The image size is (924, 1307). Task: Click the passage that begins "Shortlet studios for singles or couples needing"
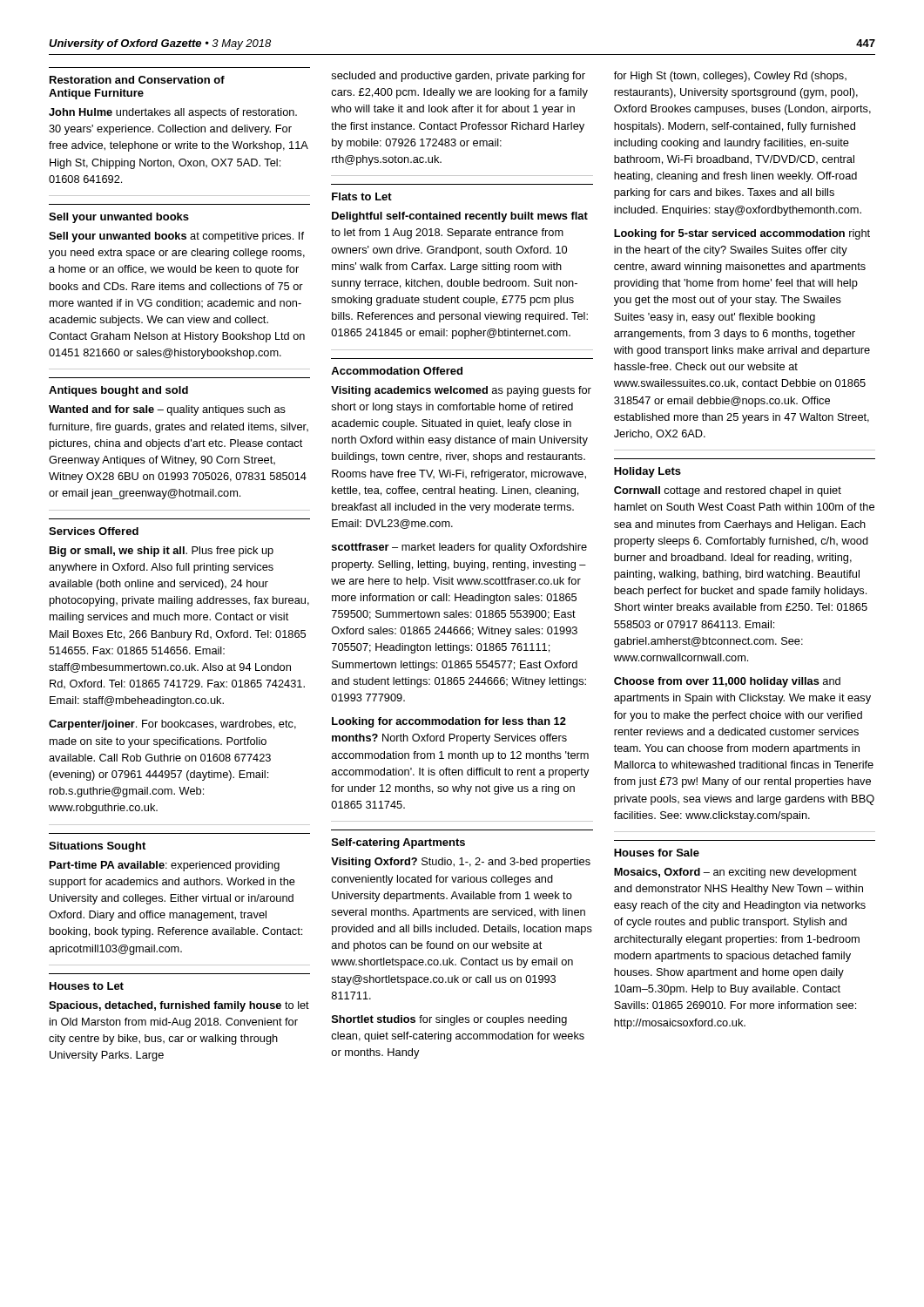458,1036
